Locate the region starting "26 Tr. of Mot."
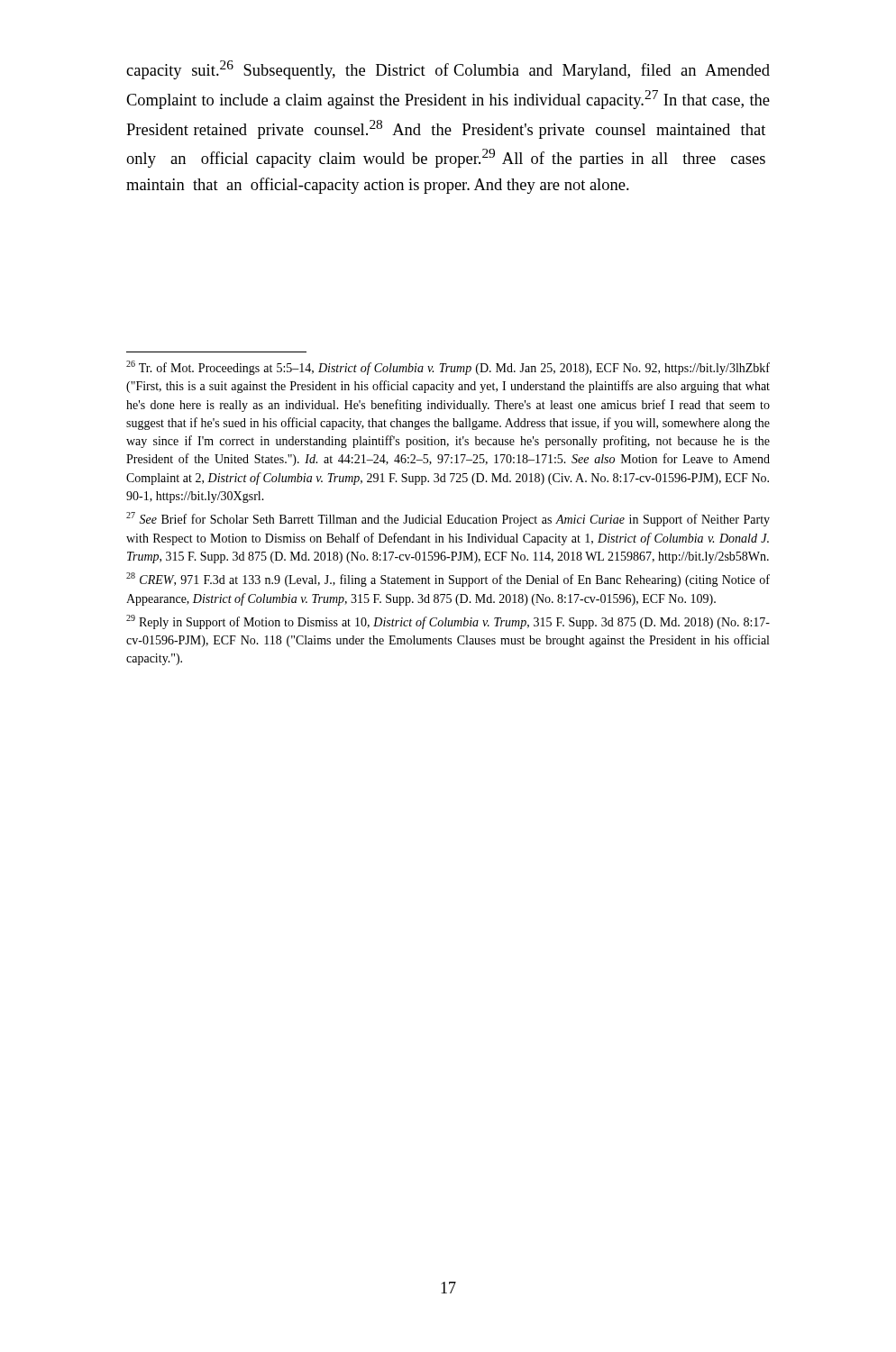The height and width of the screenshot is (1352, 896). [448, 431]
